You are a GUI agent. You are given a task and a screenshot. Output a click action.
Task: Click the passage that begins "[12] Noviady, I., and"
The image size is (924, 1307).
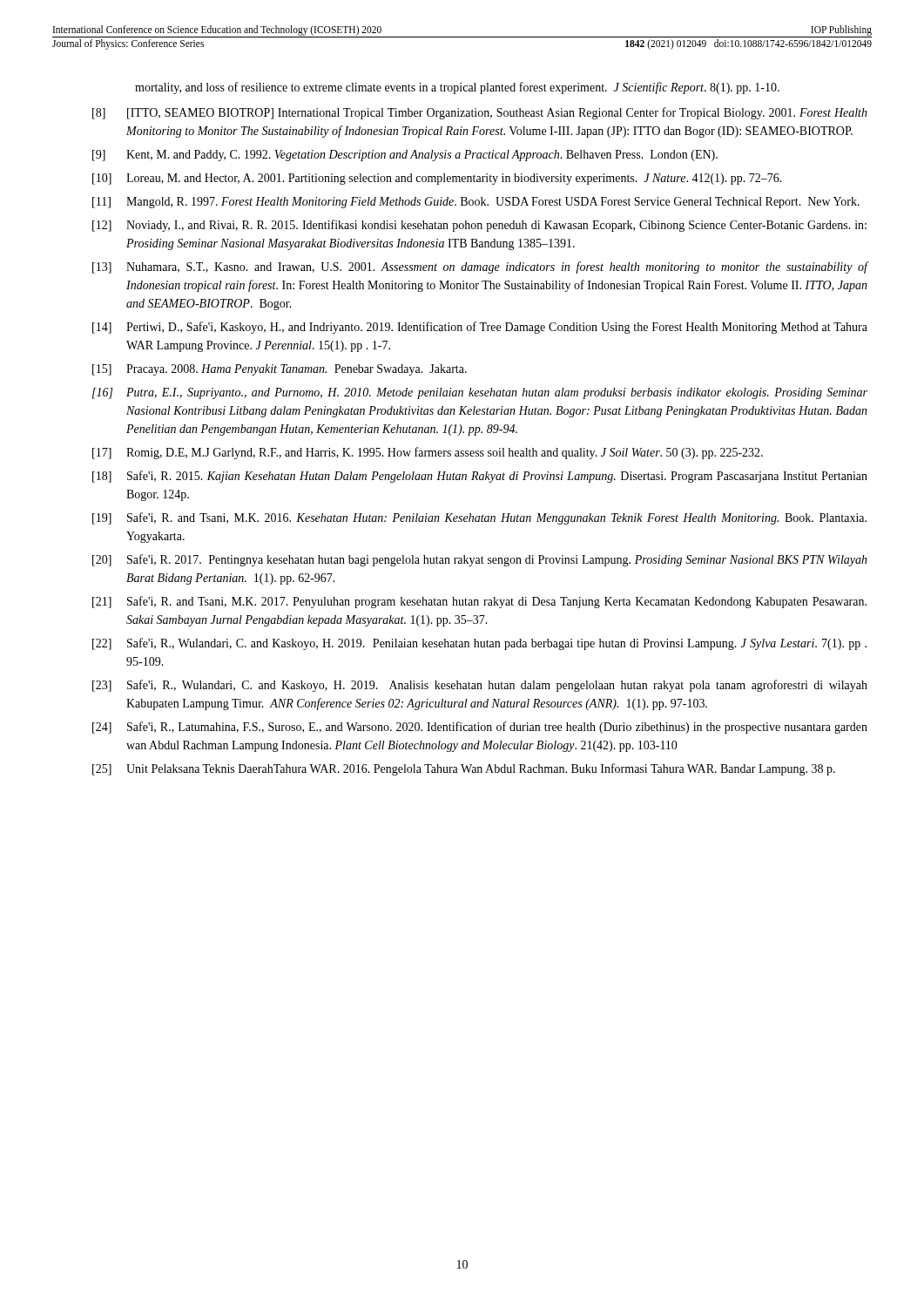tap(479, 234)
